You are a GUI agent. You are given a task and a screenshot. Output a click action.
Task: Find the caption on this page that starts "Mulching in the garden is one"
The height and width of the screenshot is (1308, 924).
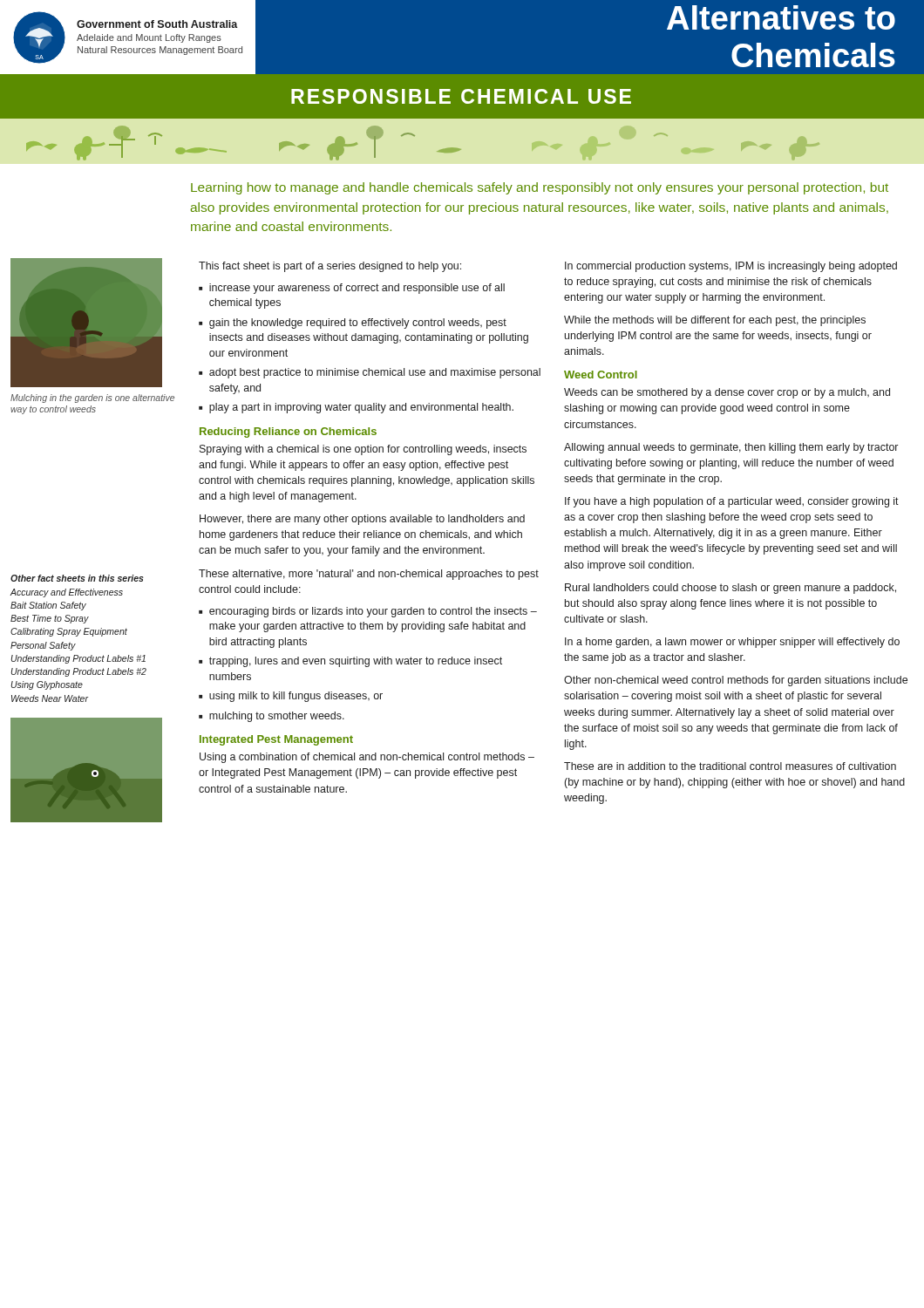(x=93, y=403)
